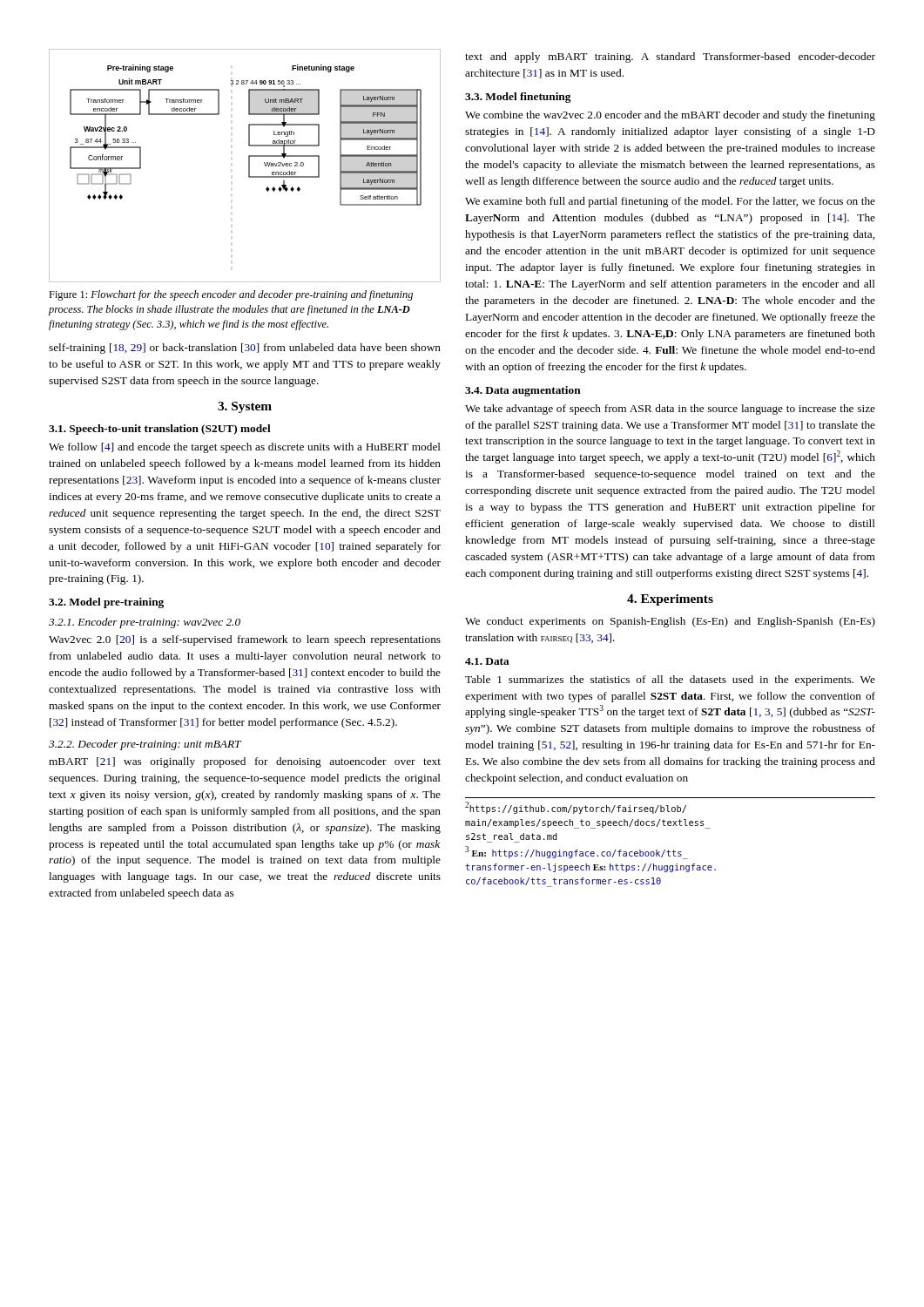Find the footnote
This screenshot has height=1307, width=924.
tap(670, 845)
